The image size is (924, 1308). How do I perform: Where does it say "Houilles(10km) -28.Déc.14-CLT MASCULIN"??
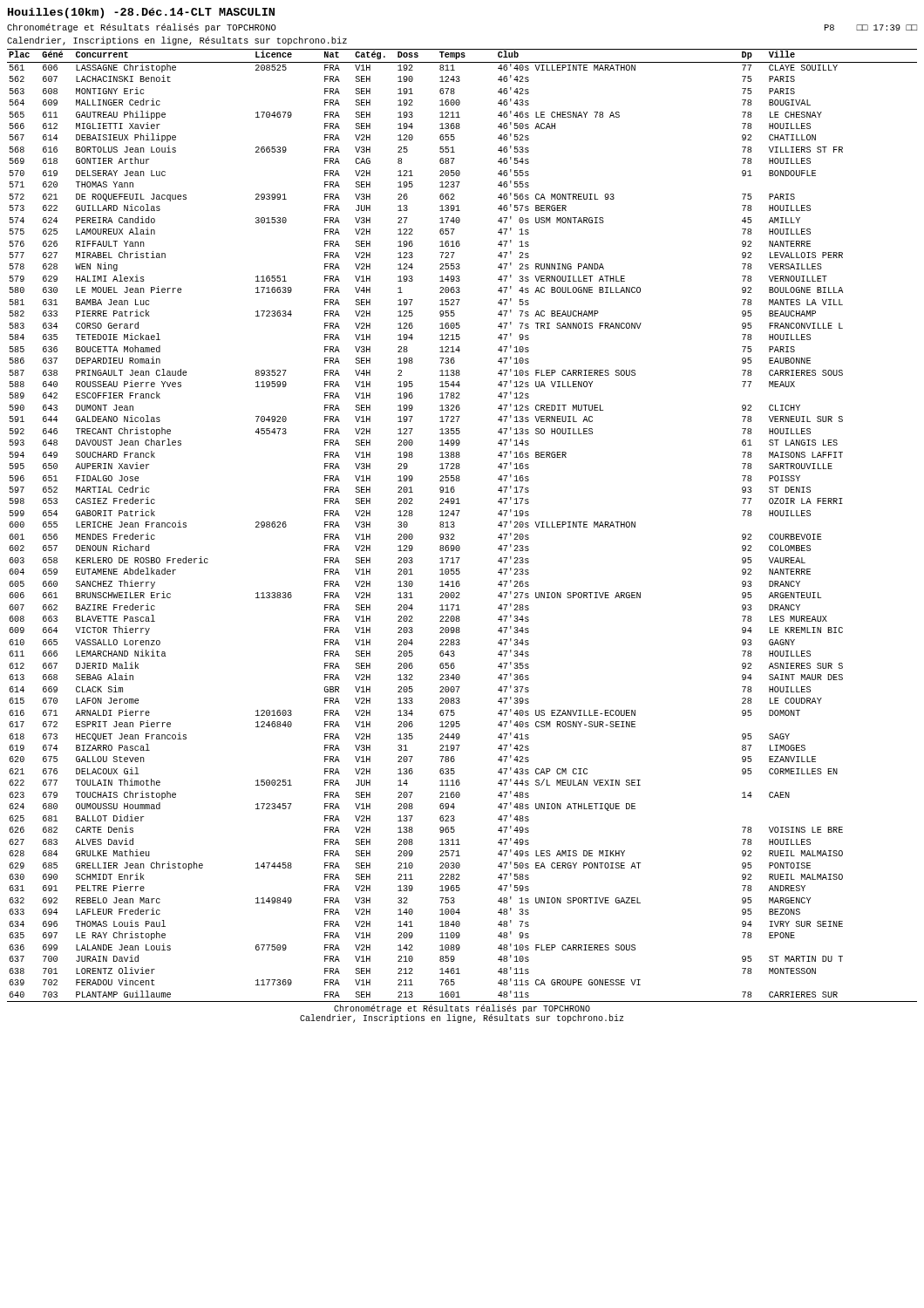141,13
